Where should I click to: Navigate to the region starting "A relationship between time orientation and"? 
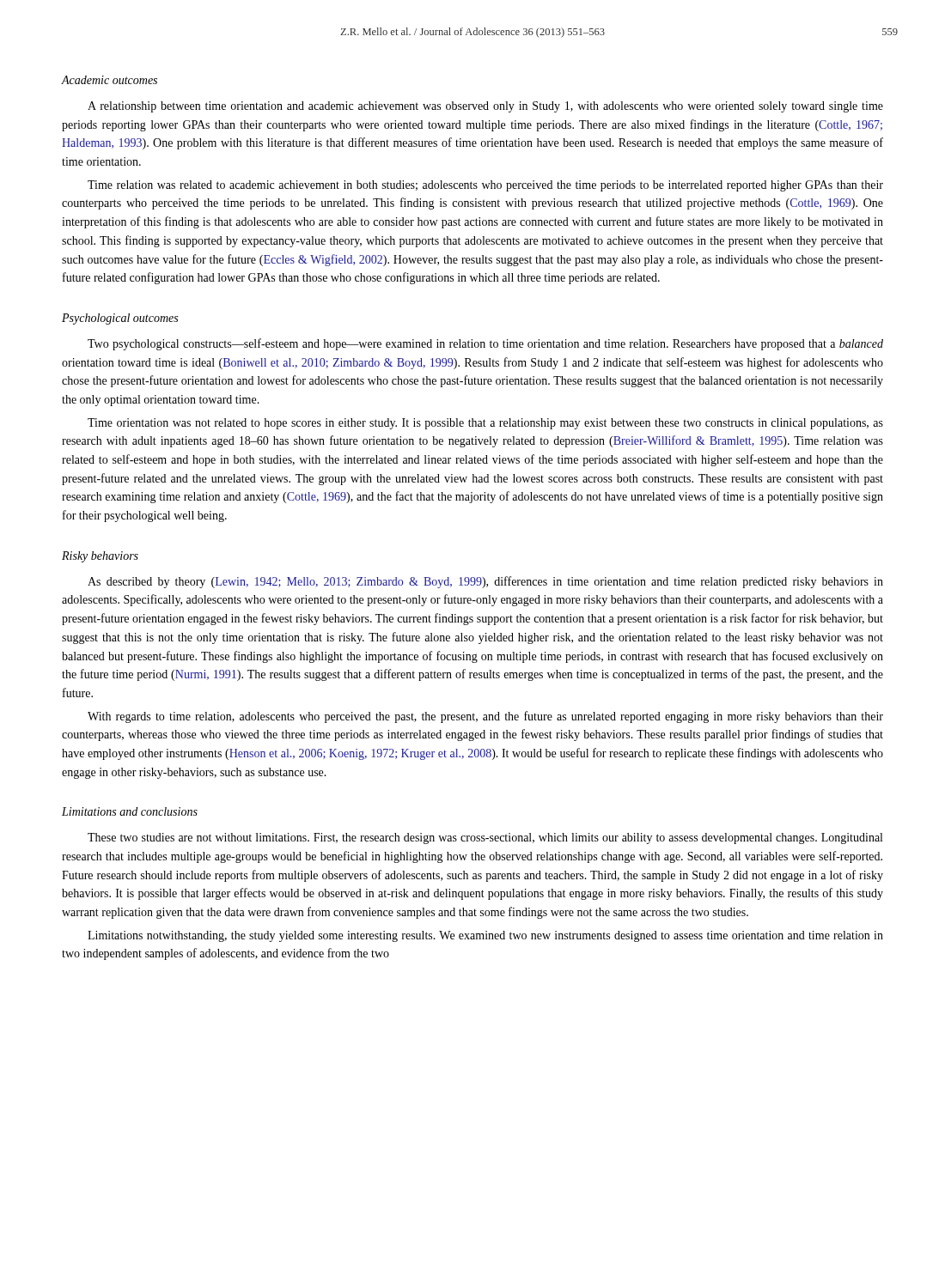tap(472, 134)
